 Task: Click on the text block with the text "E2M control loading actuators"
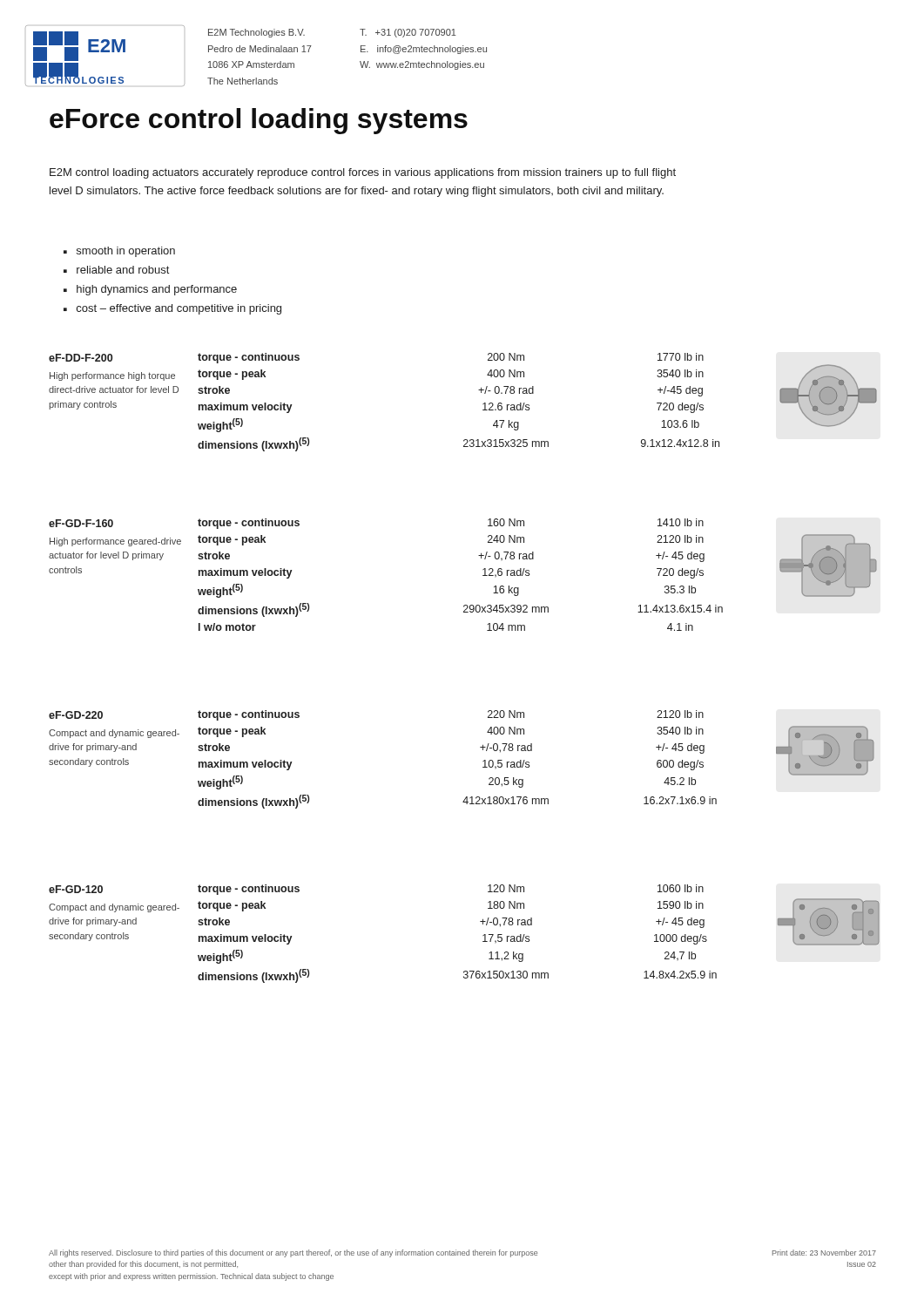point(362,181)
